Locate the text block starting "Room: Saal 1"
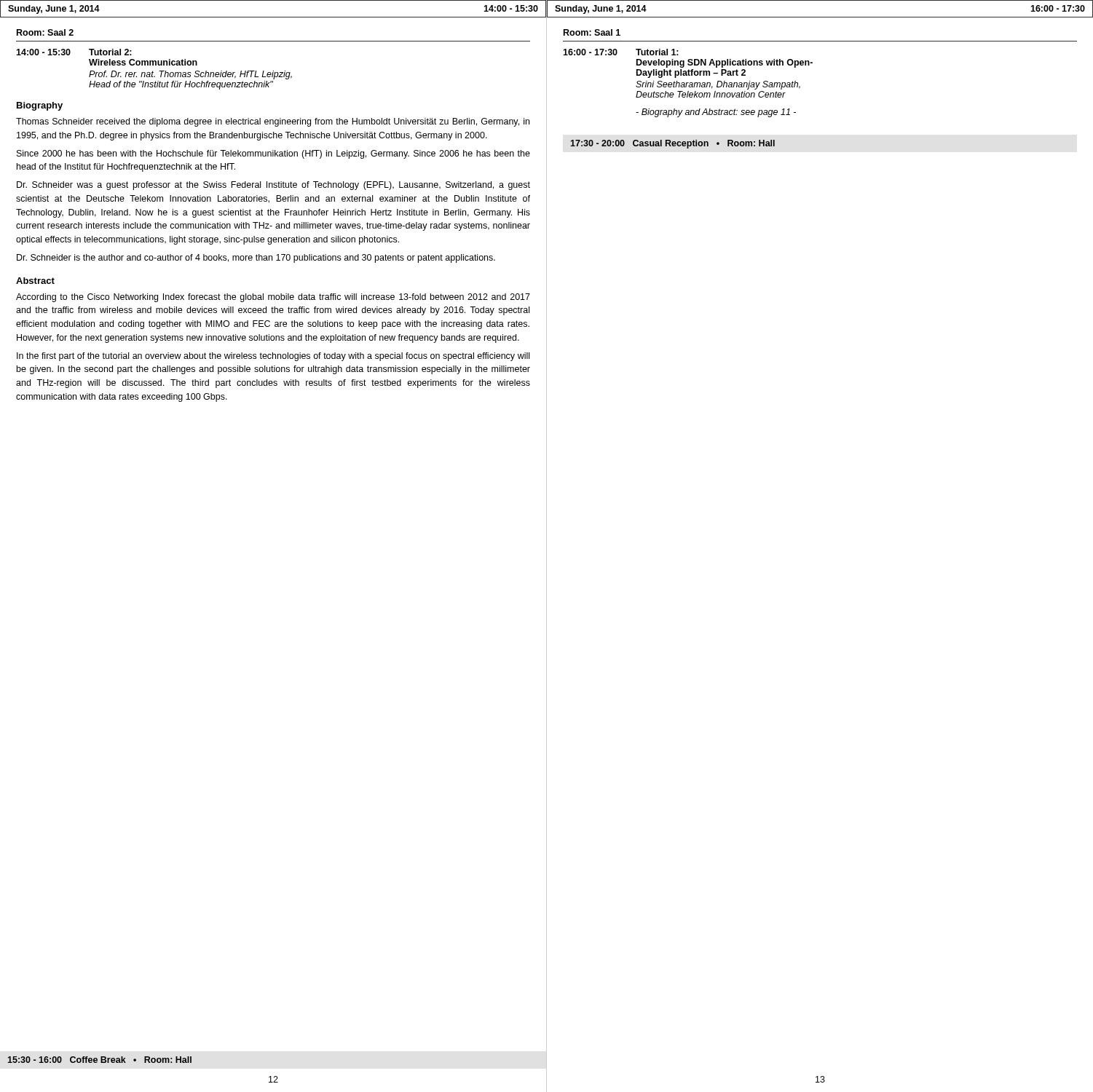 pos(592,33)
